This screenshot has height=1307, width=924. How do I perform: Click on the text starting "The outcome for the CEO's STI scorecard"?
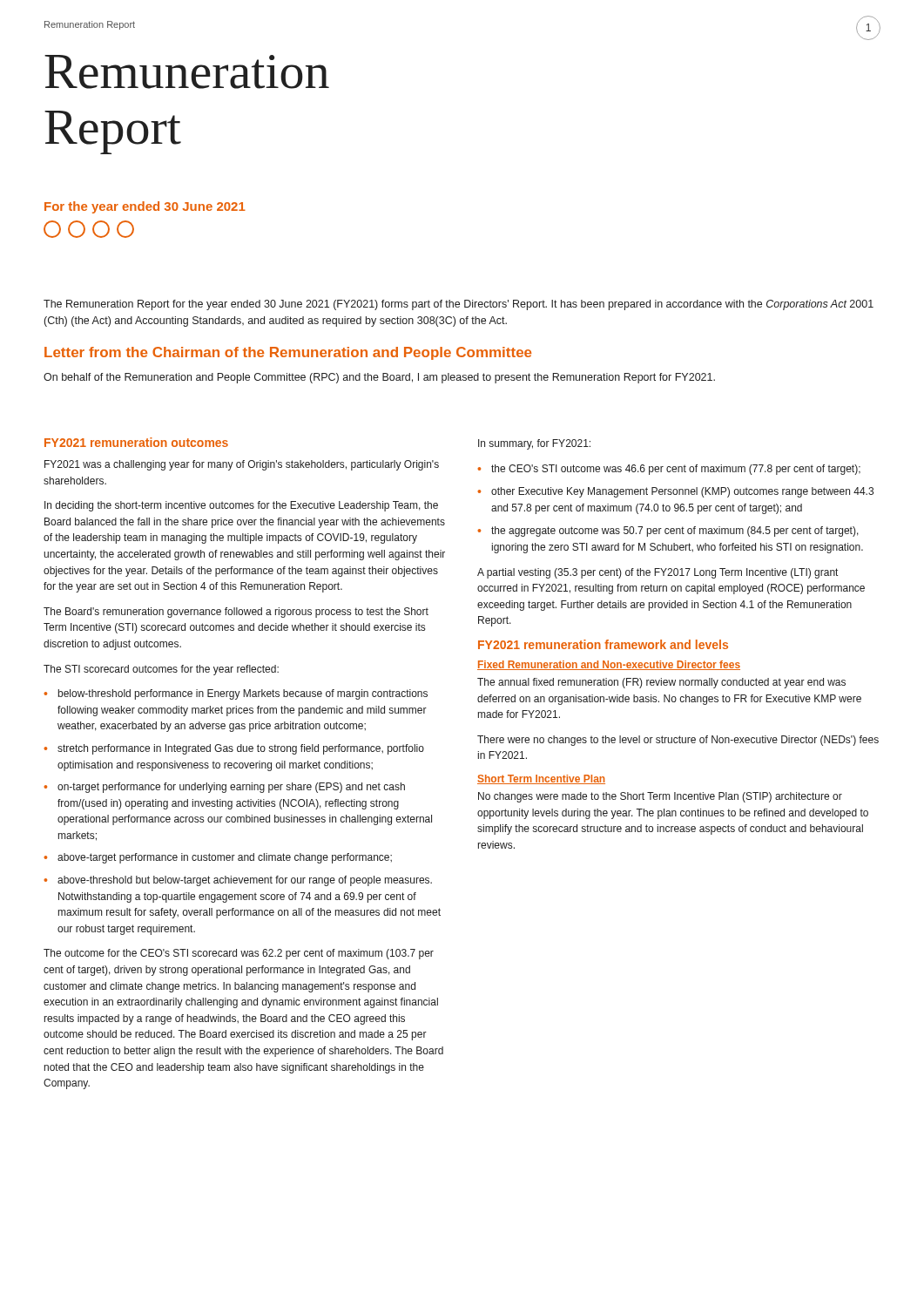click(245, 1019)
